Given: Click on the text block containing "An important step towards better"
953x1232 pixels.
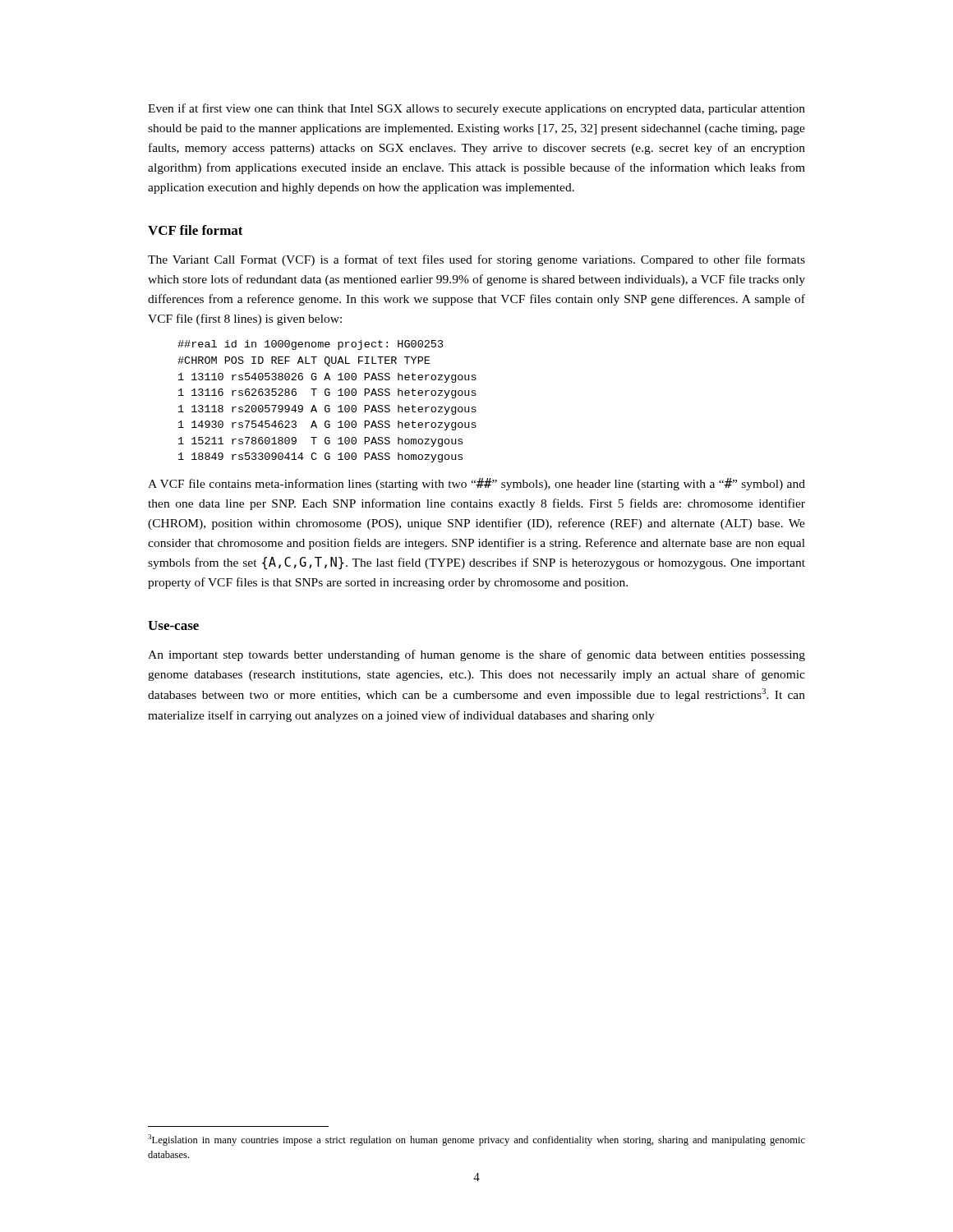Looking at the screenshot, I should click(476, 685).
